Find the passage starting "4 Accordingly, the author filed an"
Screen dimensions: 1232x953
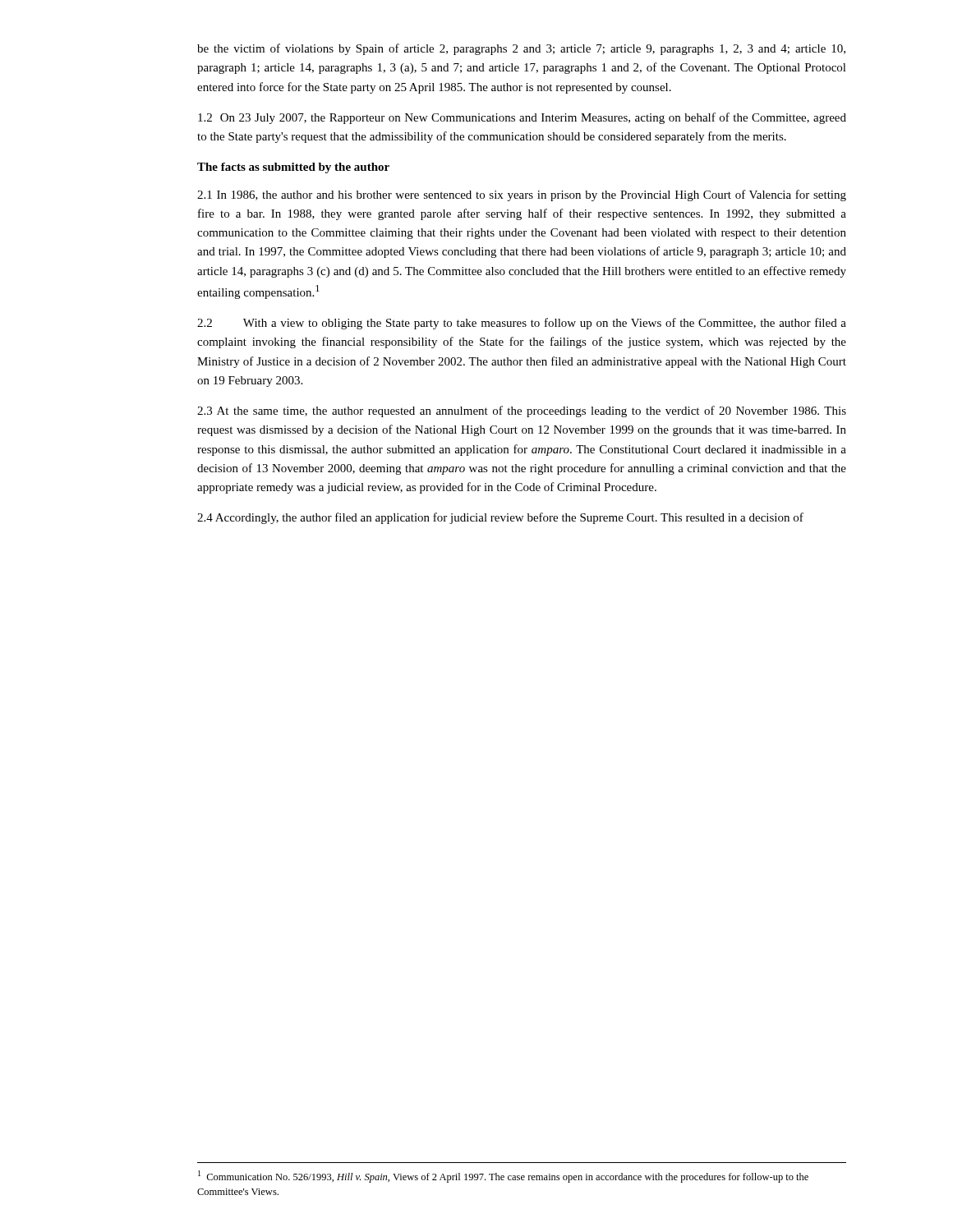500,518
